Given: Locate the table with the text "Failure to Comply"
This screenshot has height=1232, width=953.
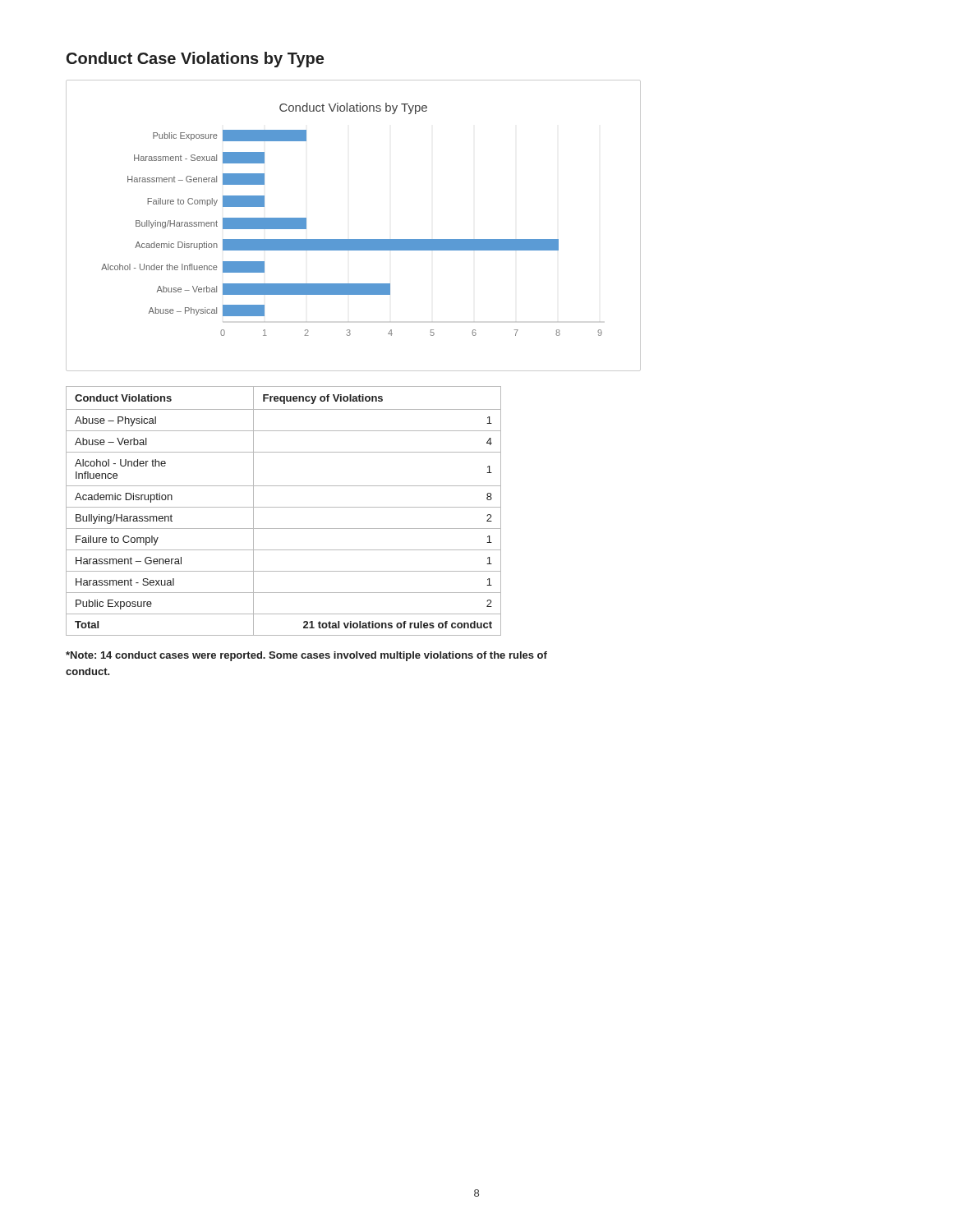Looking at the screenshot, I should coord(353,511).
